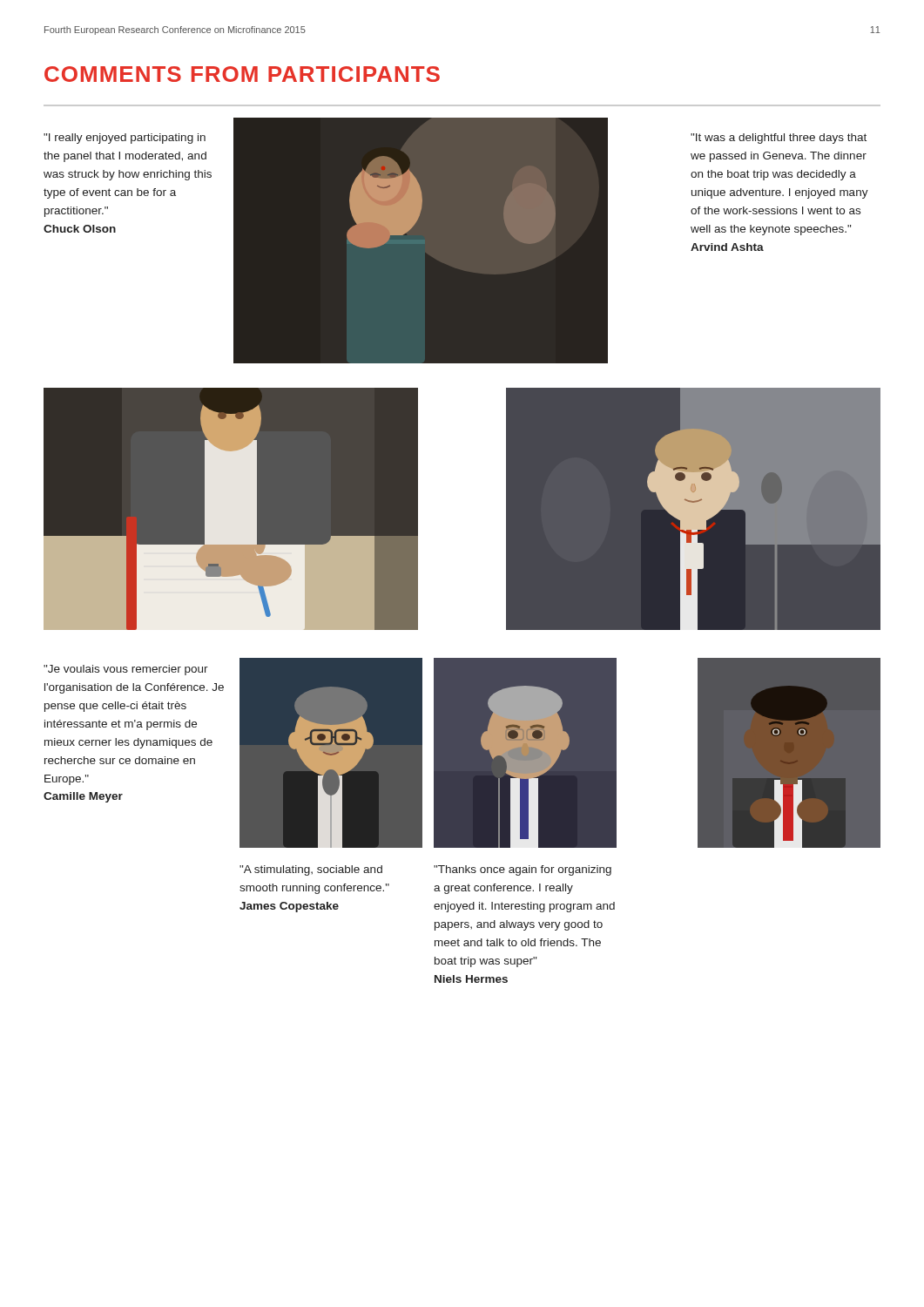The height and width of the screenshot is (1307, 924).
Task: Select the region starting ""It was a delightful three days that"
Action: point(779,192)
